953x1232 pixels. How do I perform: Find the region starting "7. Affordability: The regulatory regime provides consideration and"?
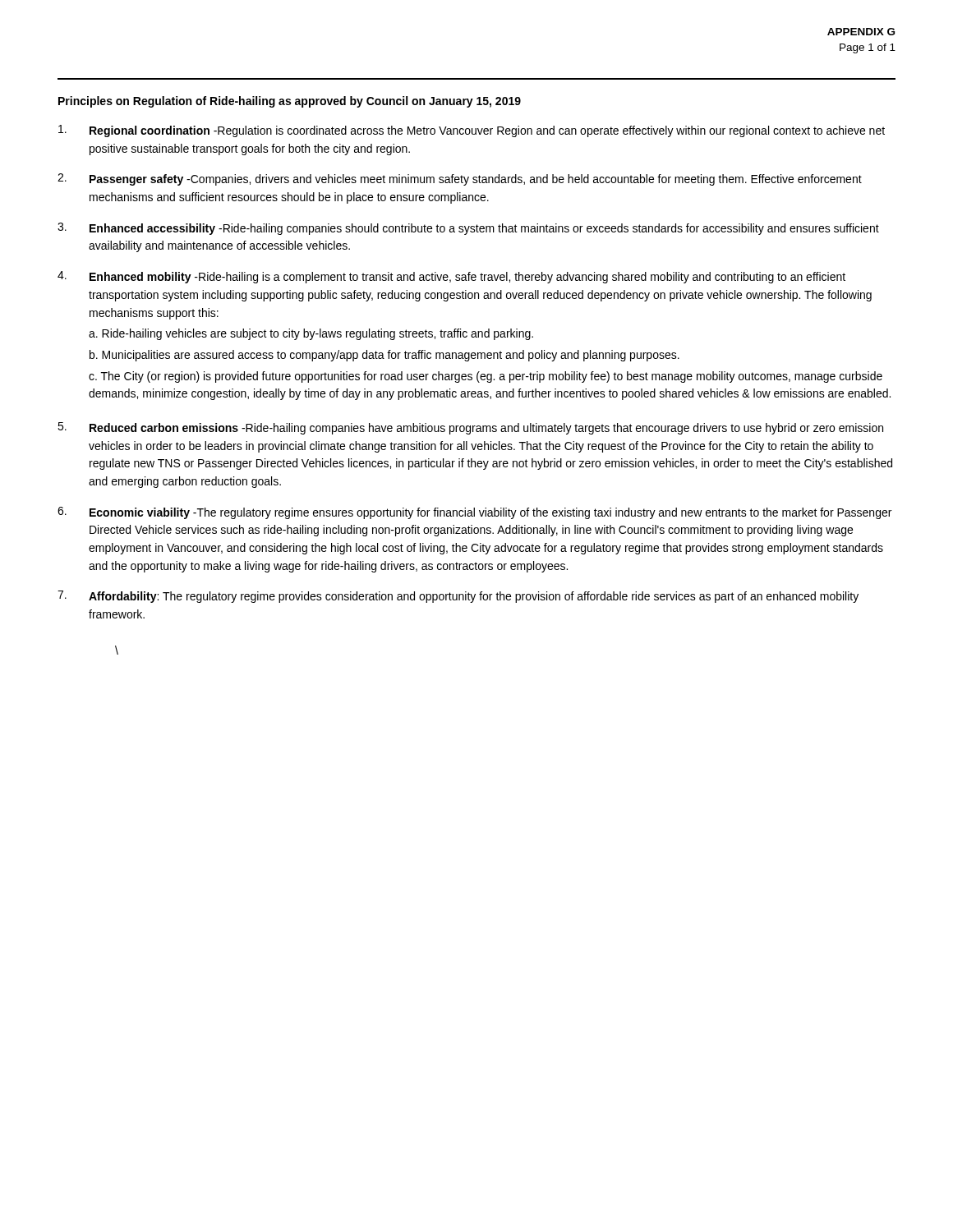coord(476,606)
